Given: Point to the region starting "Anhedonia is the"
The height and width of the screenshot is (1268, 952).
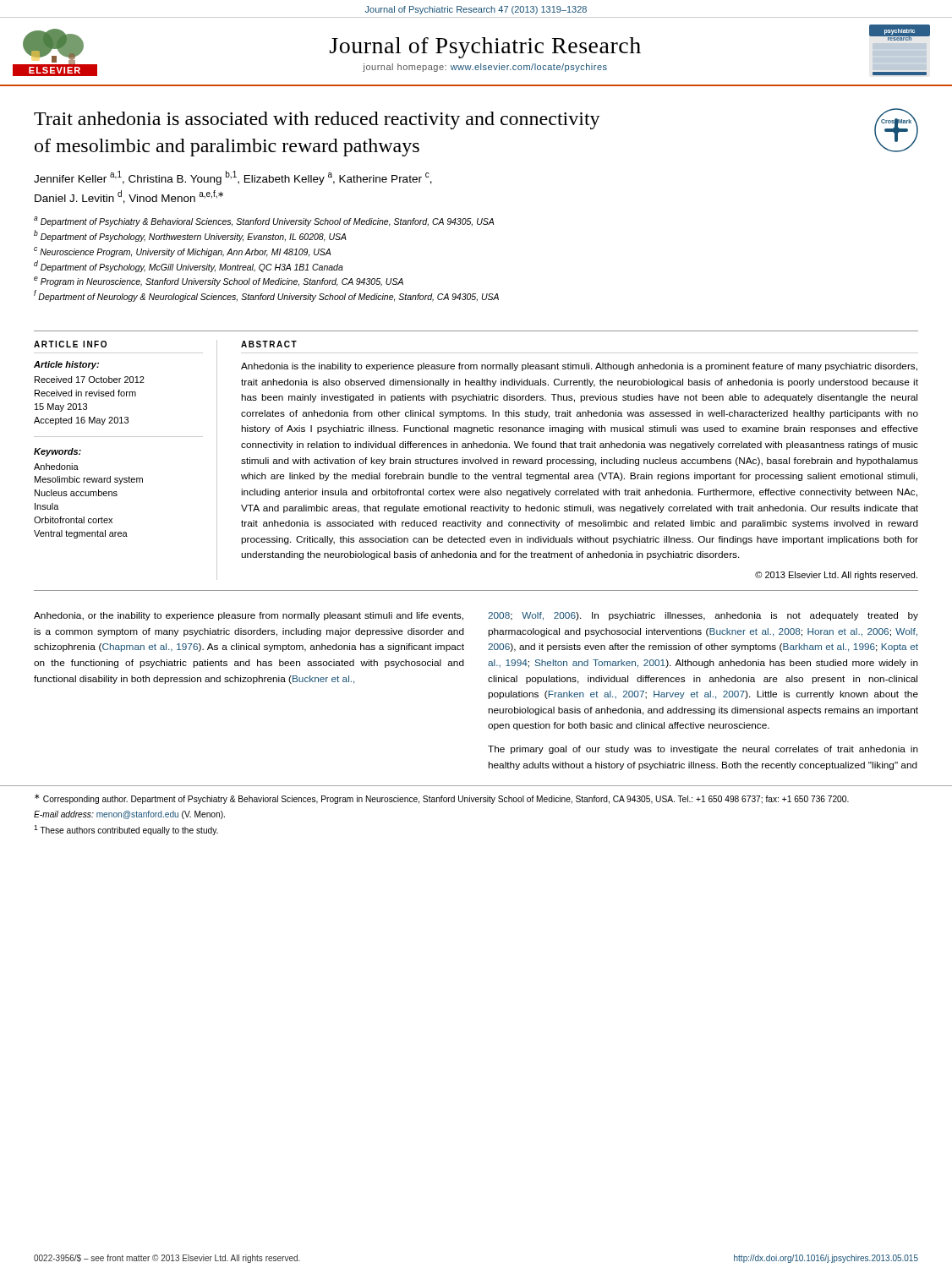Looking at the screenshot, I should coord(580,460).
